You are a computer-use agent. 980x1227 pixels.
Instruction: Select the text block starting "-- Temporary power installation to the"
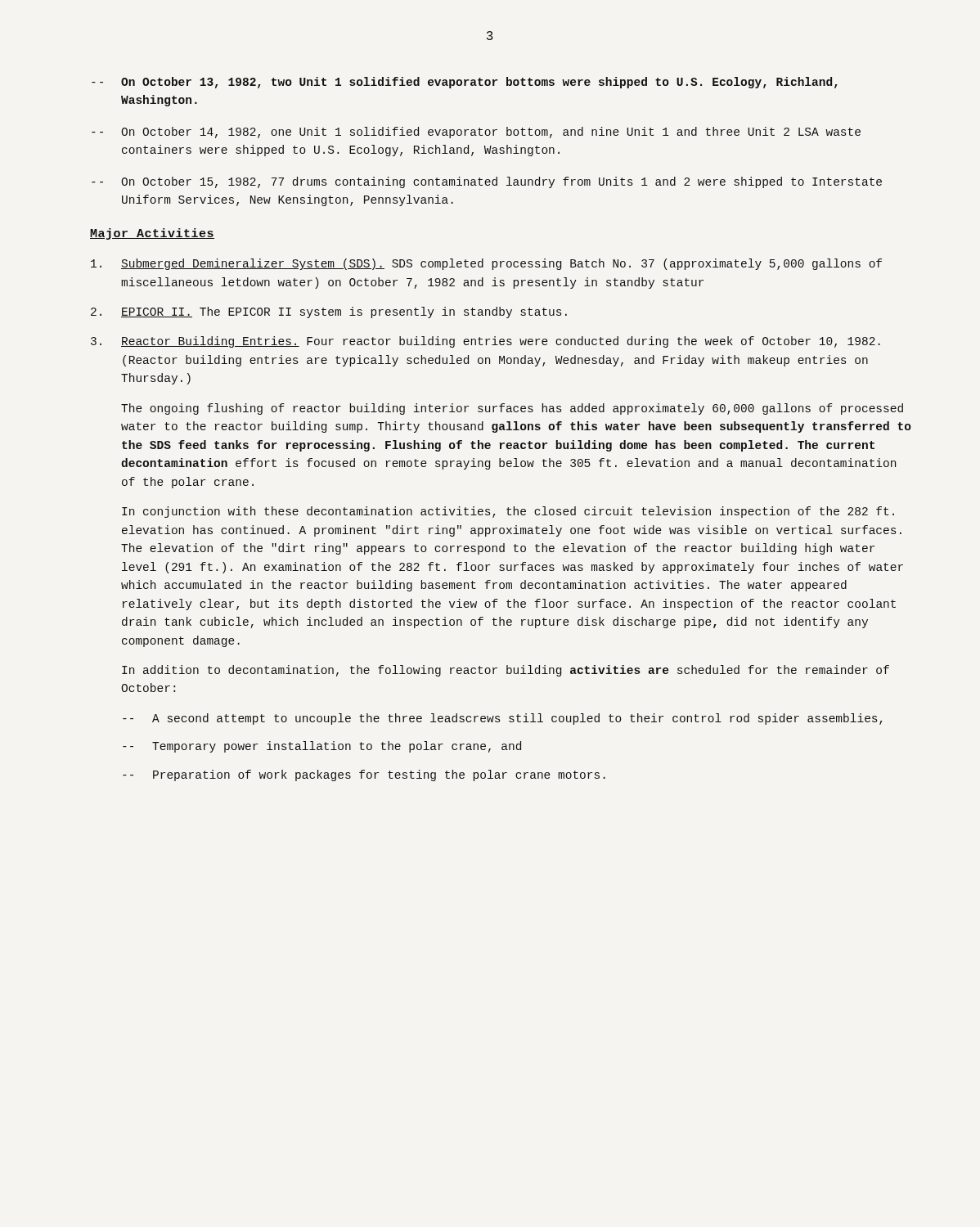[x=518, y=747]
